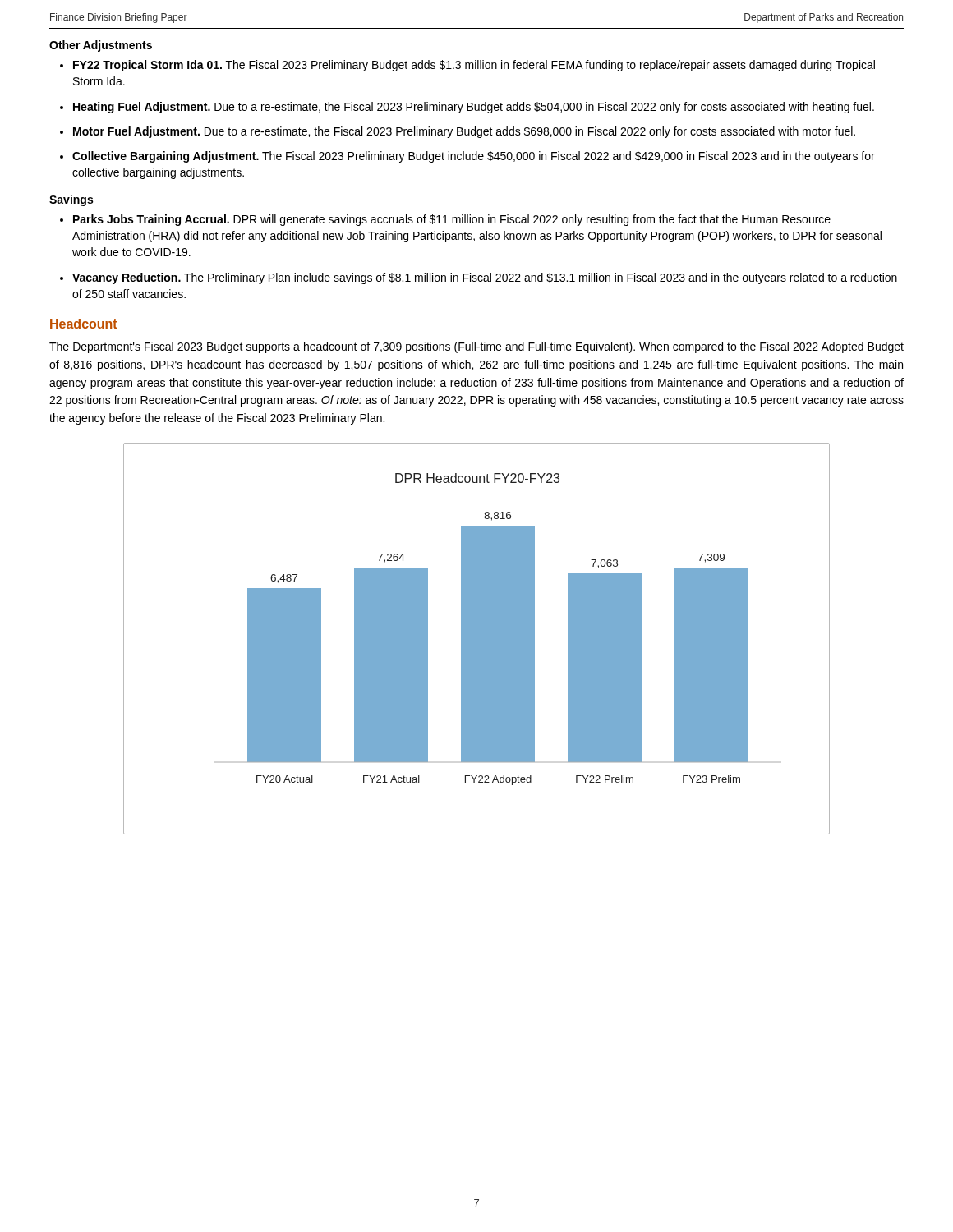Screen dimensions: 1232x953
Task: Select the bar chart
Action: click(476, 638)
